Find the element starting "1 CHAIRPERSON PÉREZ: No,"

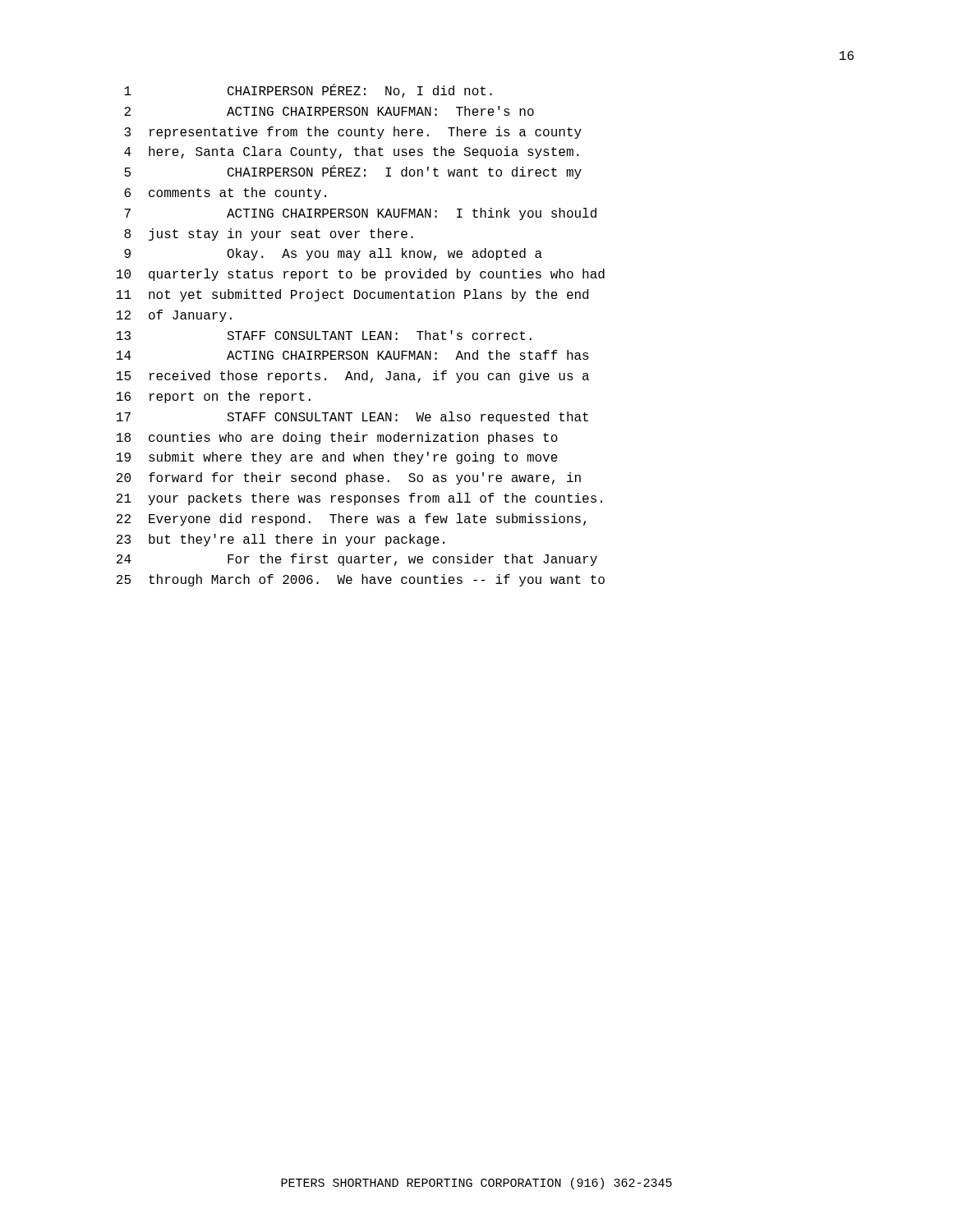(x=476, y=92)
